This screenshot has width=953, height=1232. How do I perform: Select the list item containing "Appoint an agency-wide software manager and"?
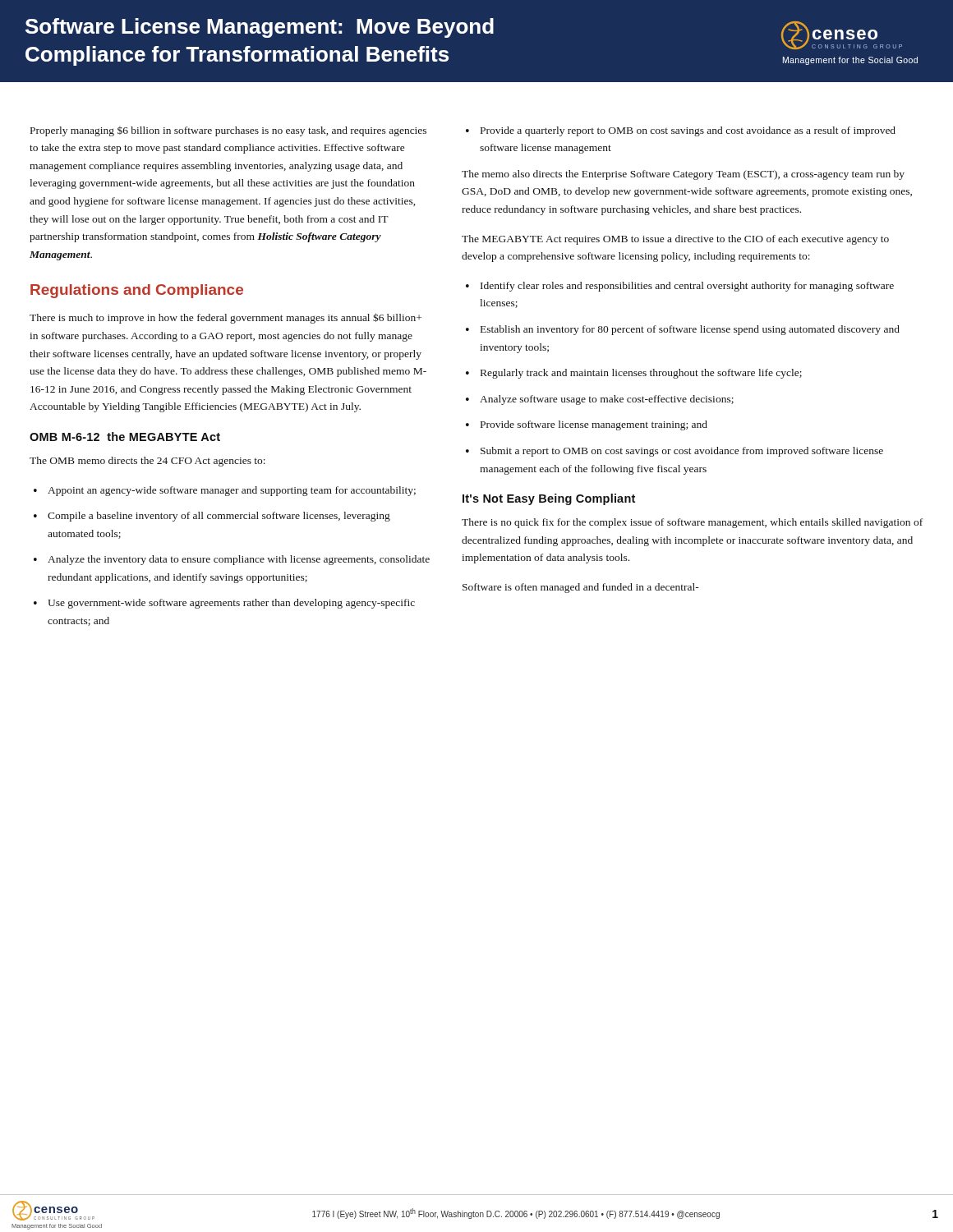[x=232, y=489]
